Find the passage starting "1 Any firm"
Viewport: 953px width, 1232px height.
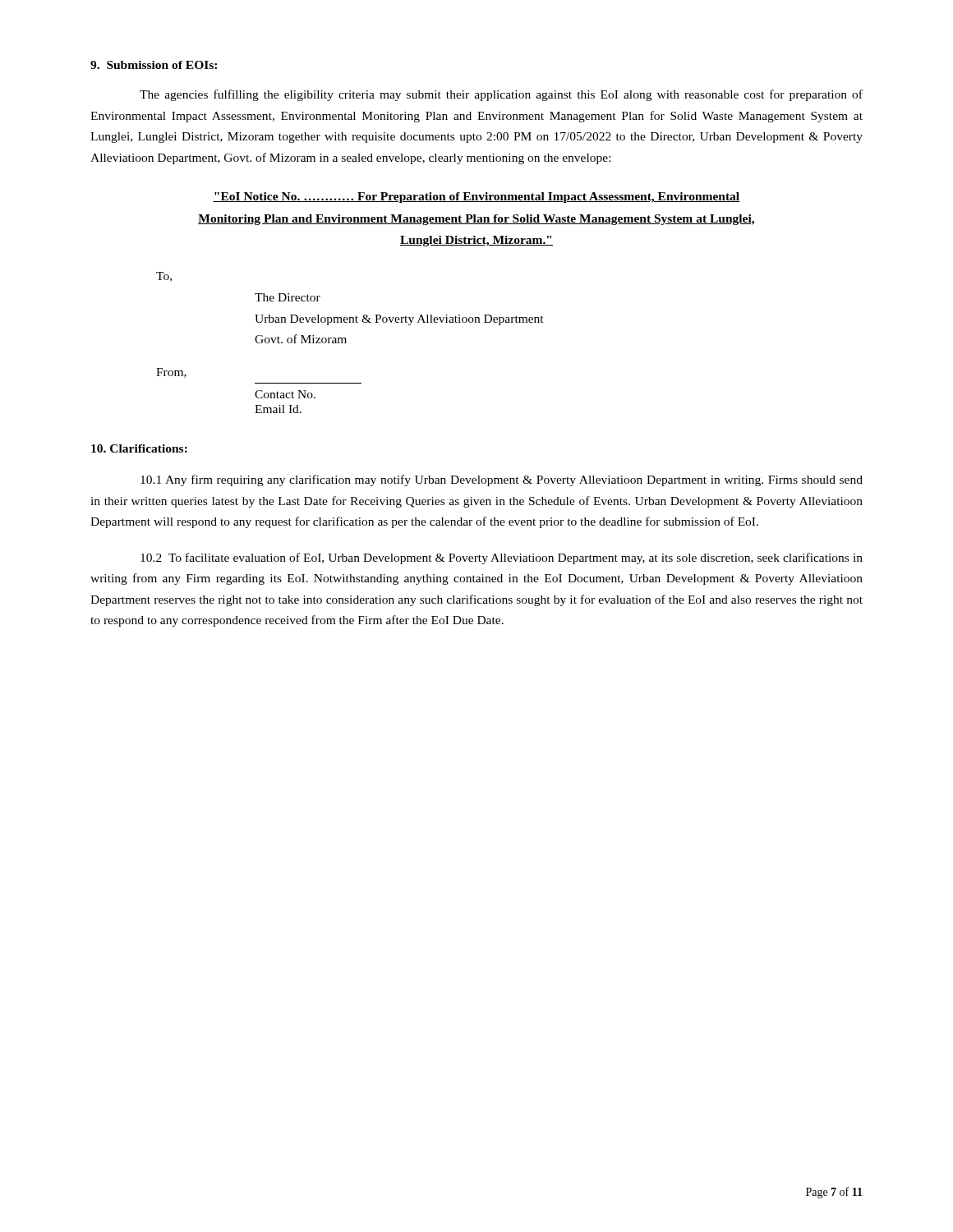pos(476,500)
